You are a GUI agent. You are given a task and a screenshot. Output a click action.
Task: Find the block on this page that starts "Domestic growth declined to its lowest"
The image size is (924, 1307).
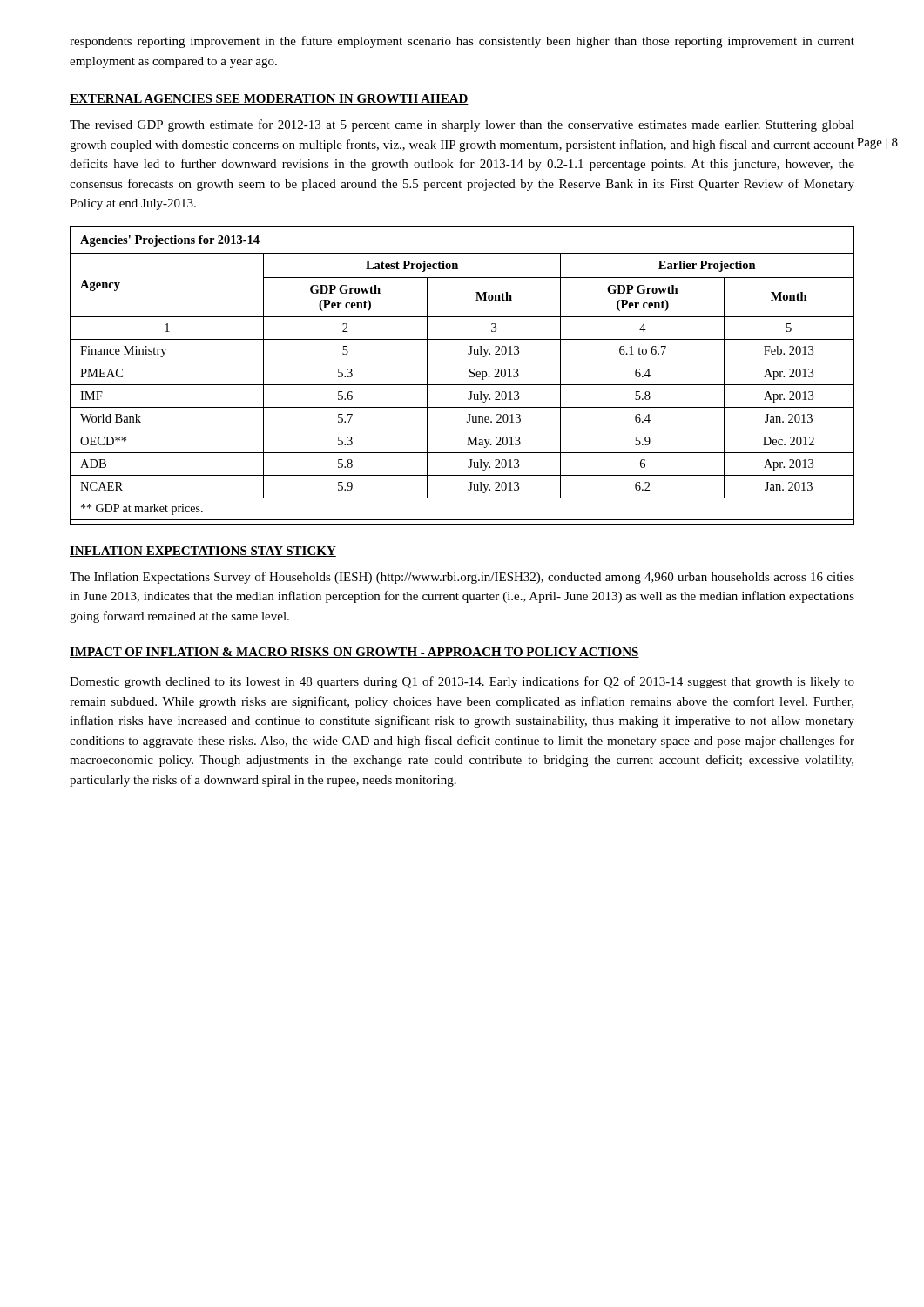pyautogui.click(x=462, y=731)
